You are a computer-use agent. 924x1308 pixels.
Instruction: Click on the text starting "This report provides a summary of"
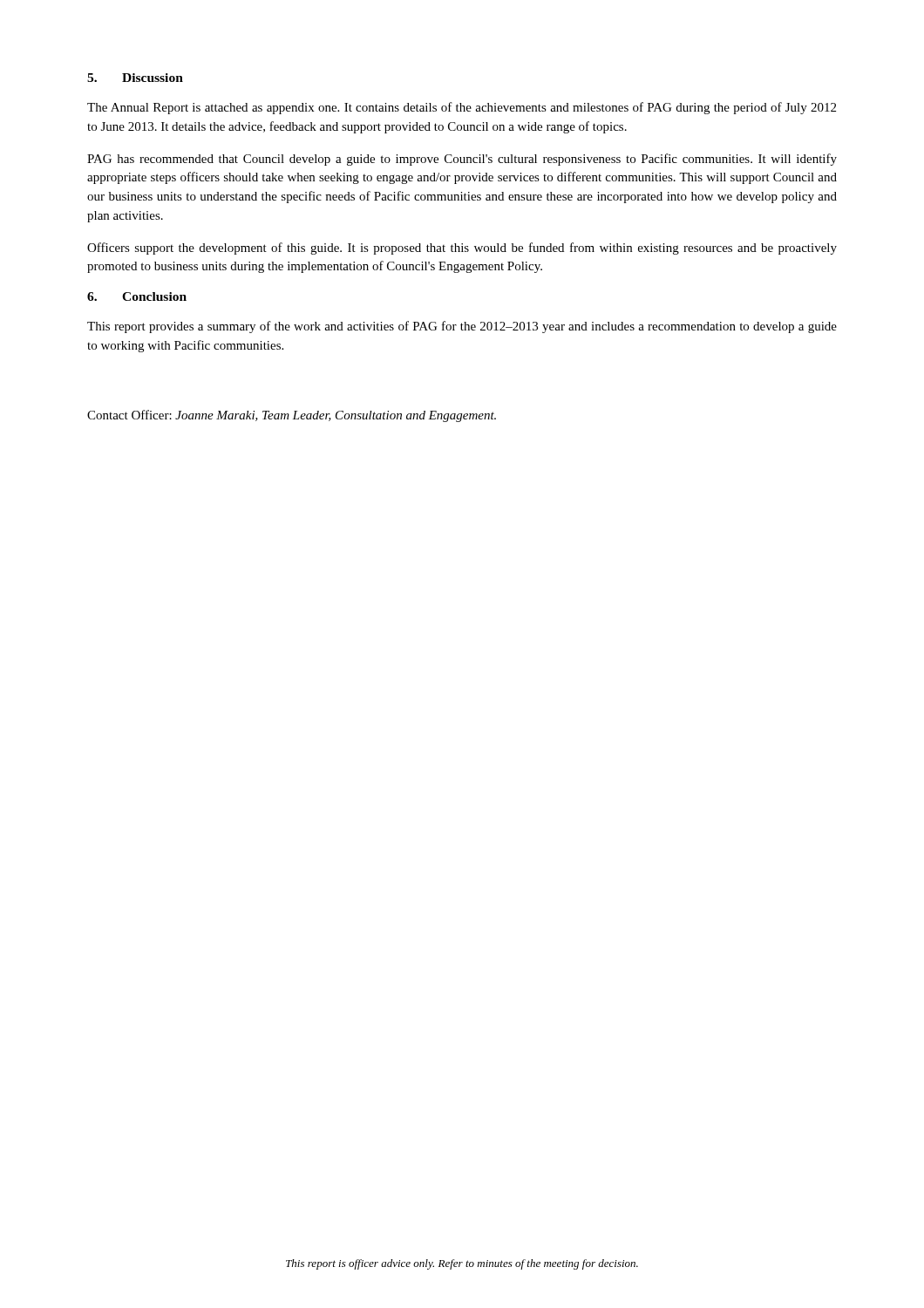(462, 336)
